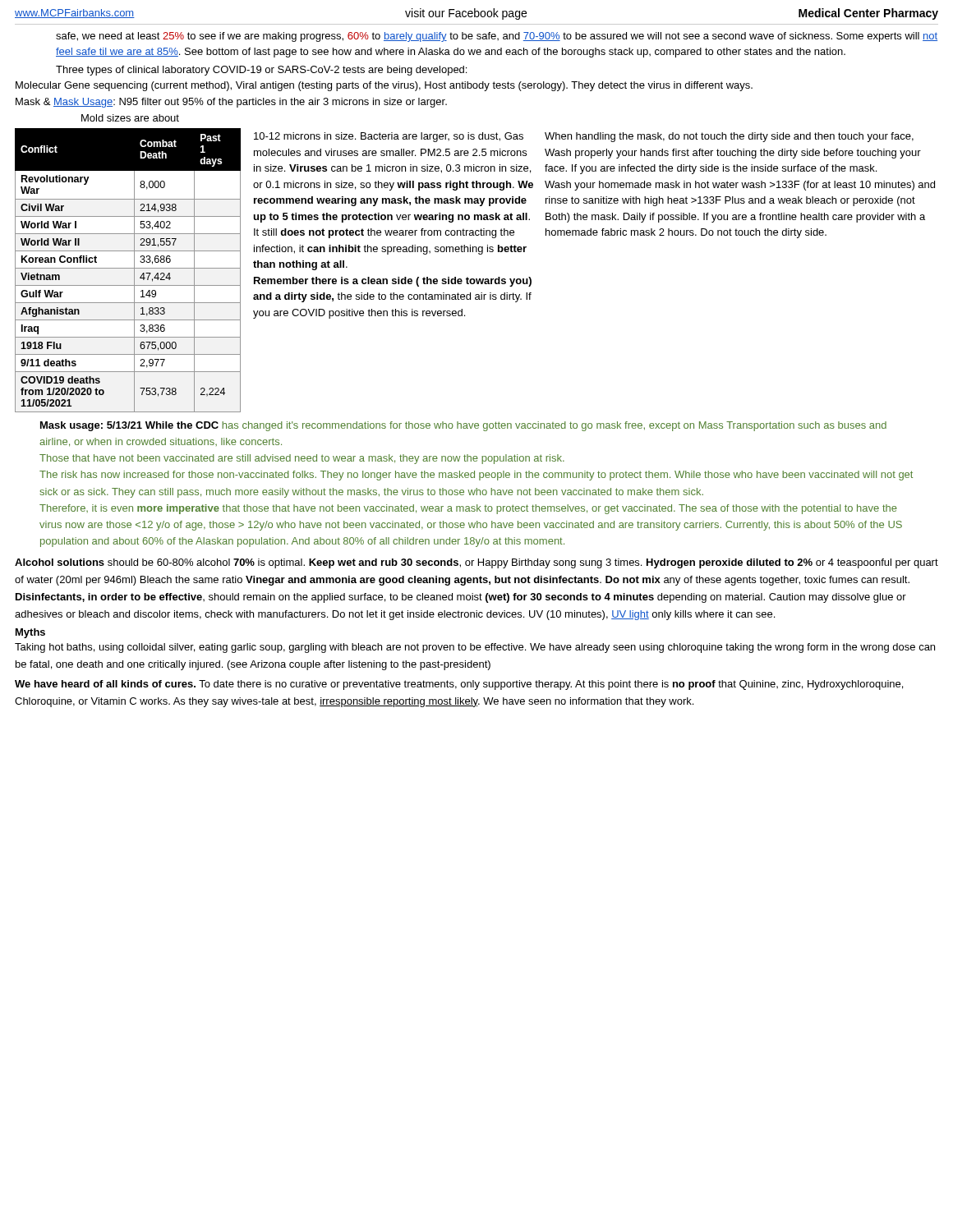Locate the element starting "Alcohol solutions should be 60-80% alcohol 70%"
The image size is (953, 1232).
tap(476, 588)
